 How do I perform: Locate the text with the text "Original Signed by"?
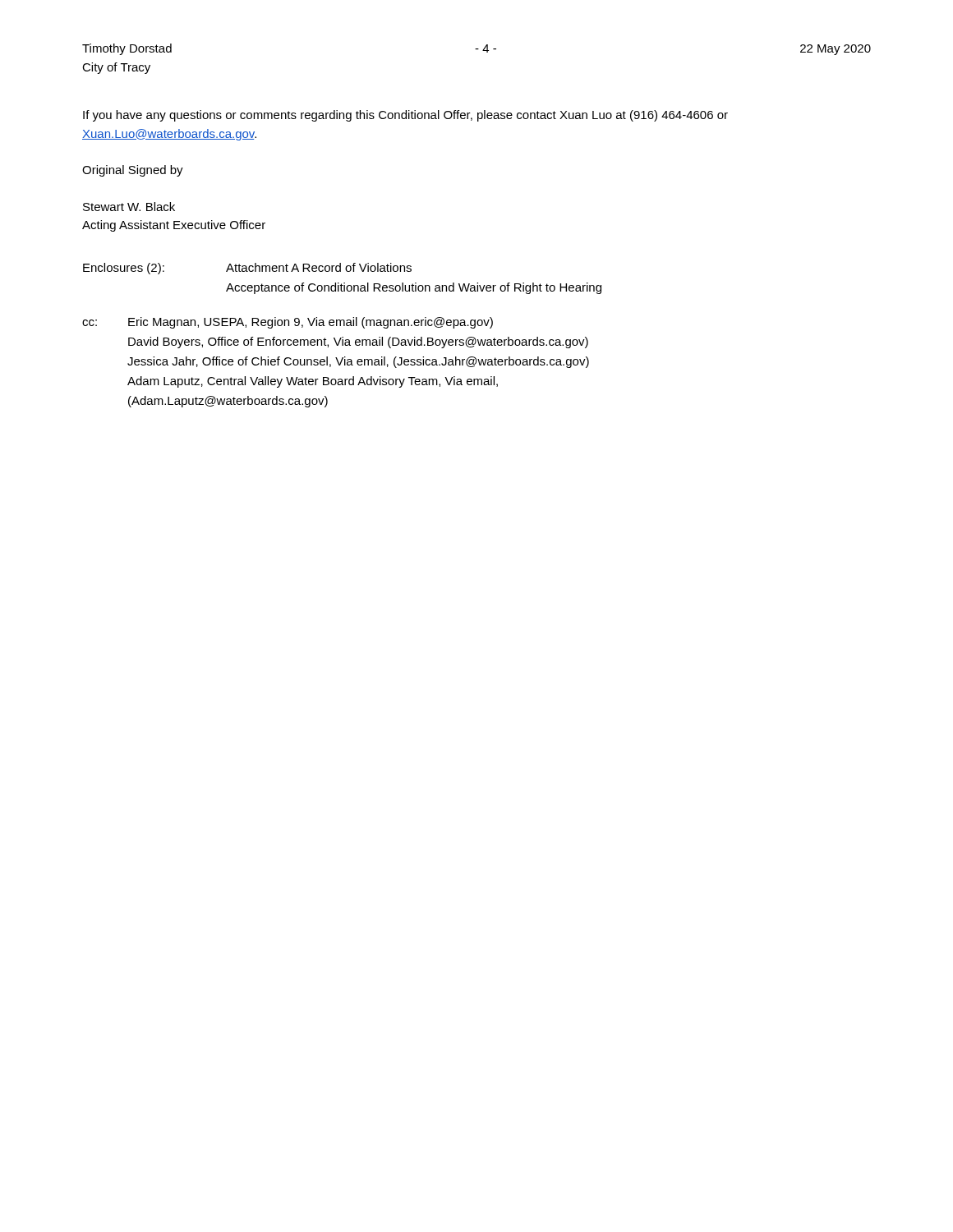pyautogui.click(x=133, y=170)
